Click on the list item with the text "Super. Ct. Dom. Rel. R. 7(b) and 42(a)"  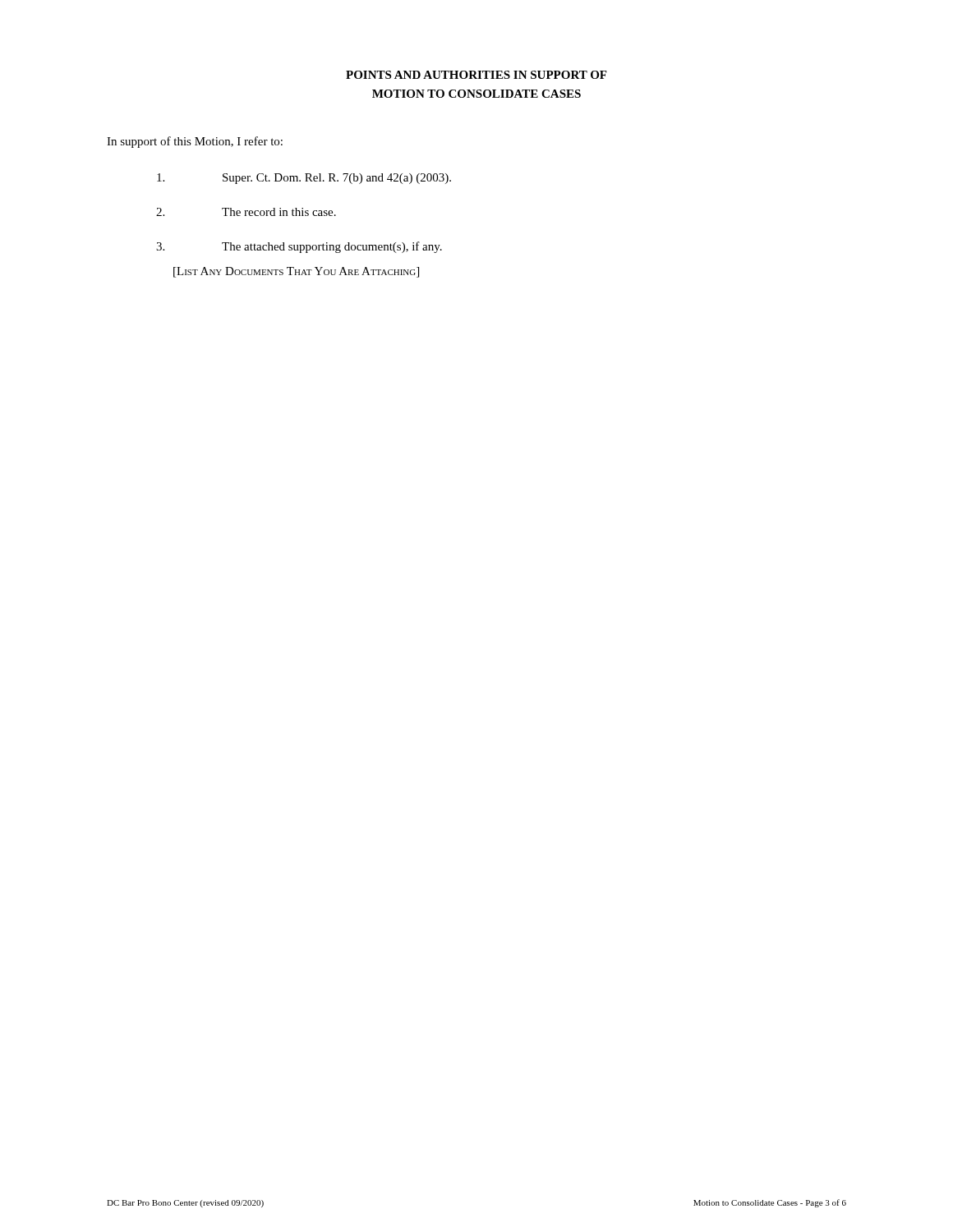(x=304, y=179)
